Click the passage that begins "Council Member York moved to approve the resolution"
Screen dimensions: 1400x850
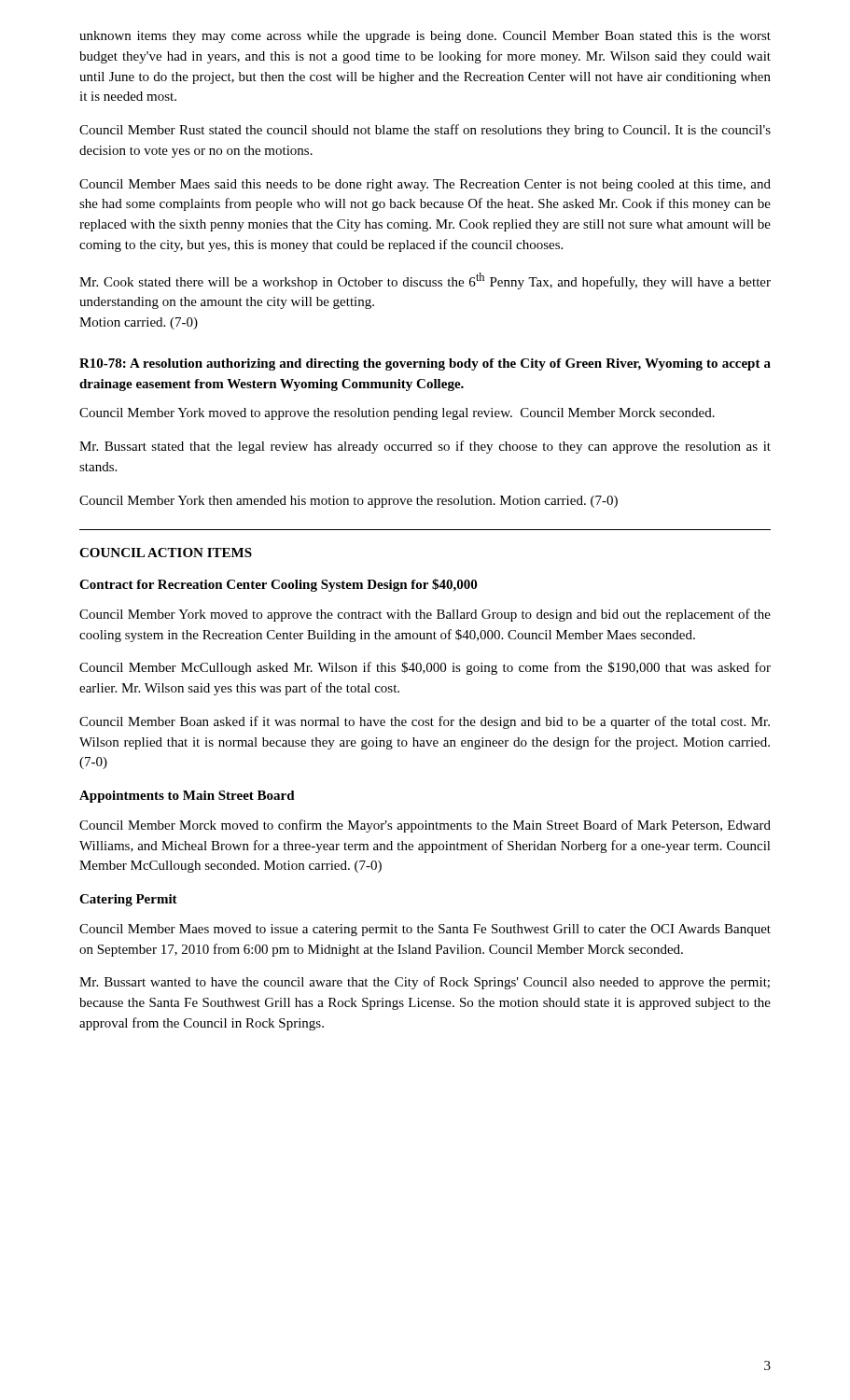pos(397,413)
